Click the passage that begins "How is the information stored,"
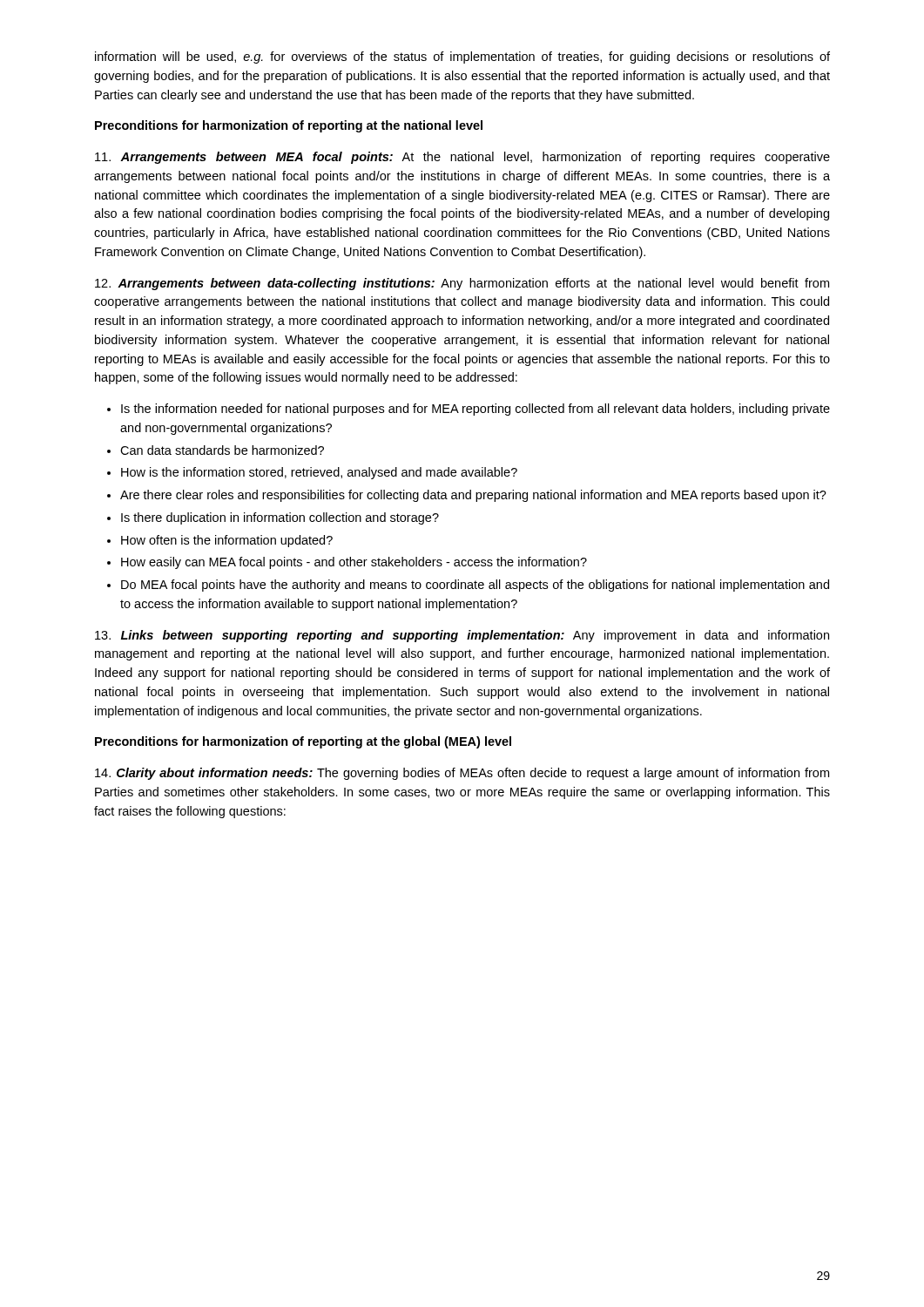This screenshot has width=924, height=1307. [x=475, y=473]
